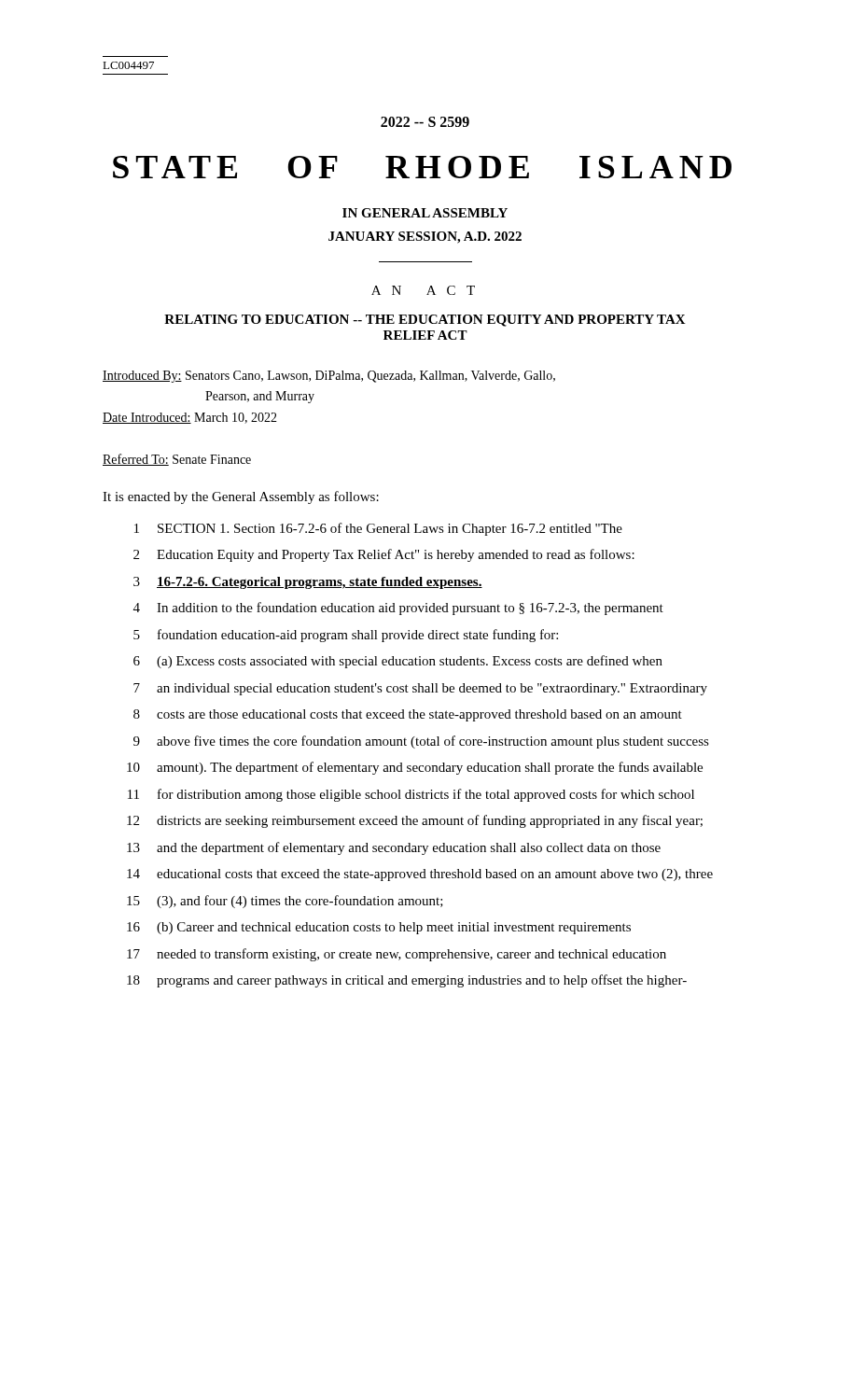This screenshot has width=850, height=1400.
Task: Navigate to the element starting "12 districts are seeking reimbursement exceed the"
Action: coord(425,821)
